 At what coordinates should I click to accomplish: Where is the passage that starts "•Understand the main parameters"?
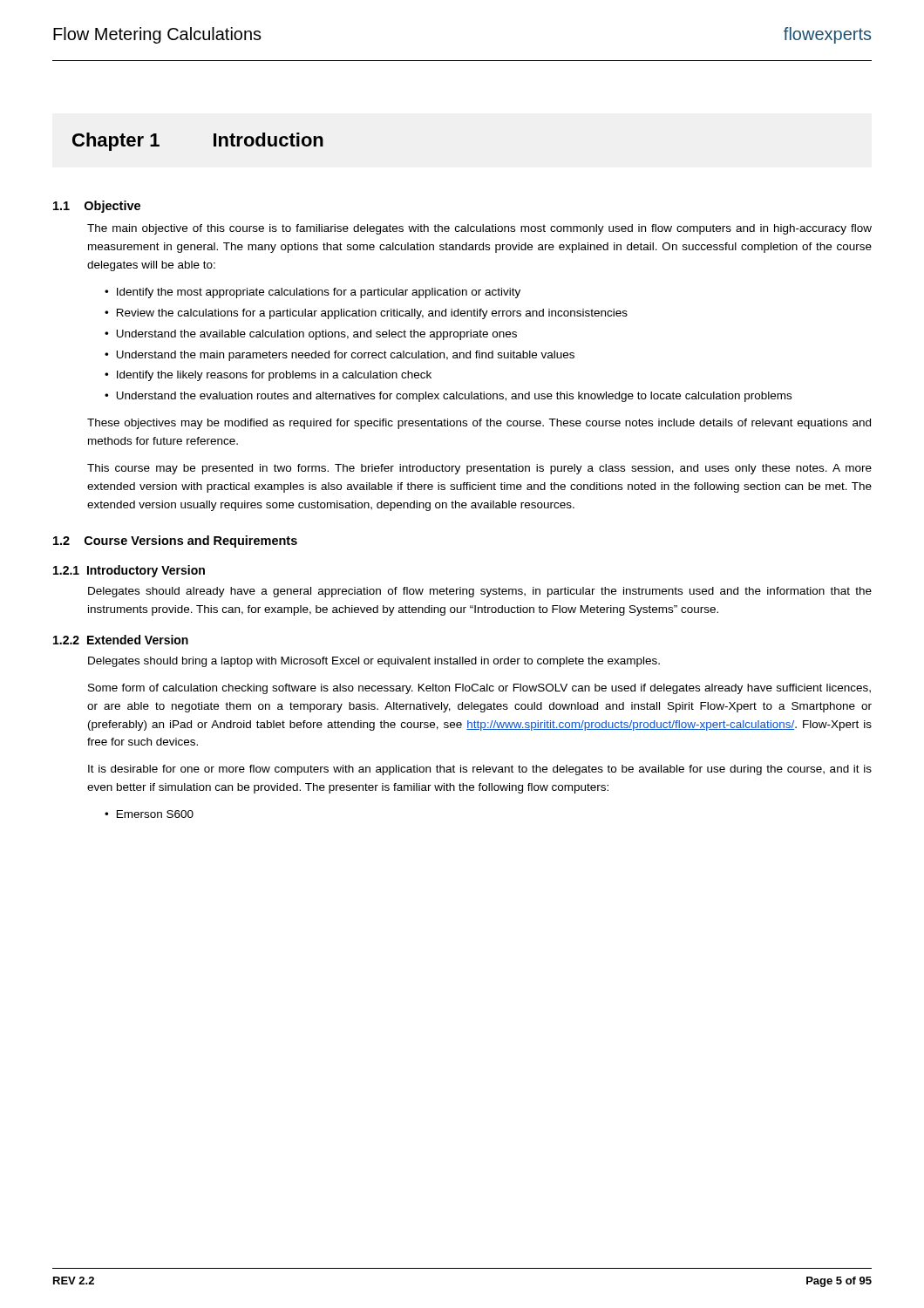tap(340, 355)
